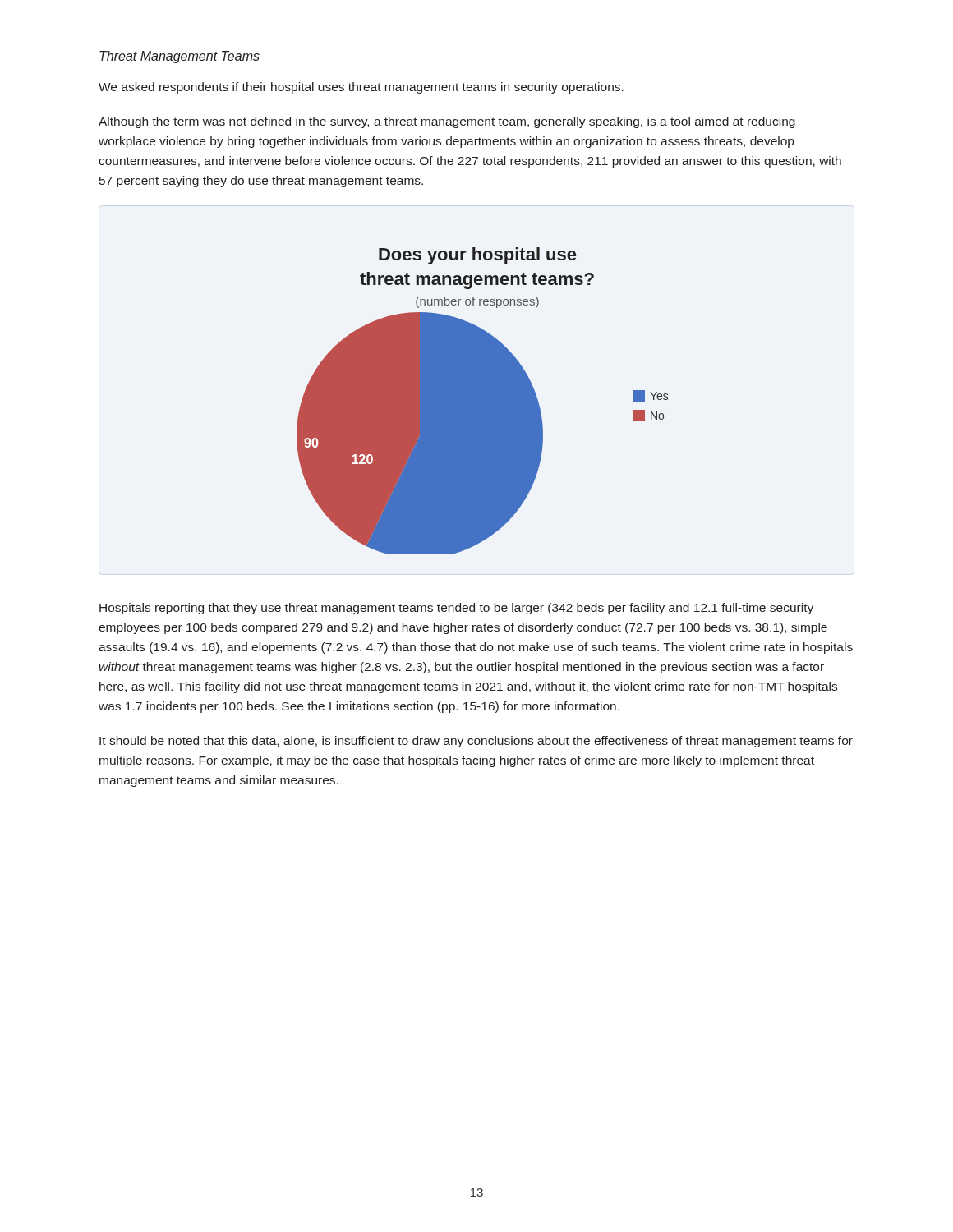Point to the text block starting "It should be noted that this"

coord(476,760)
